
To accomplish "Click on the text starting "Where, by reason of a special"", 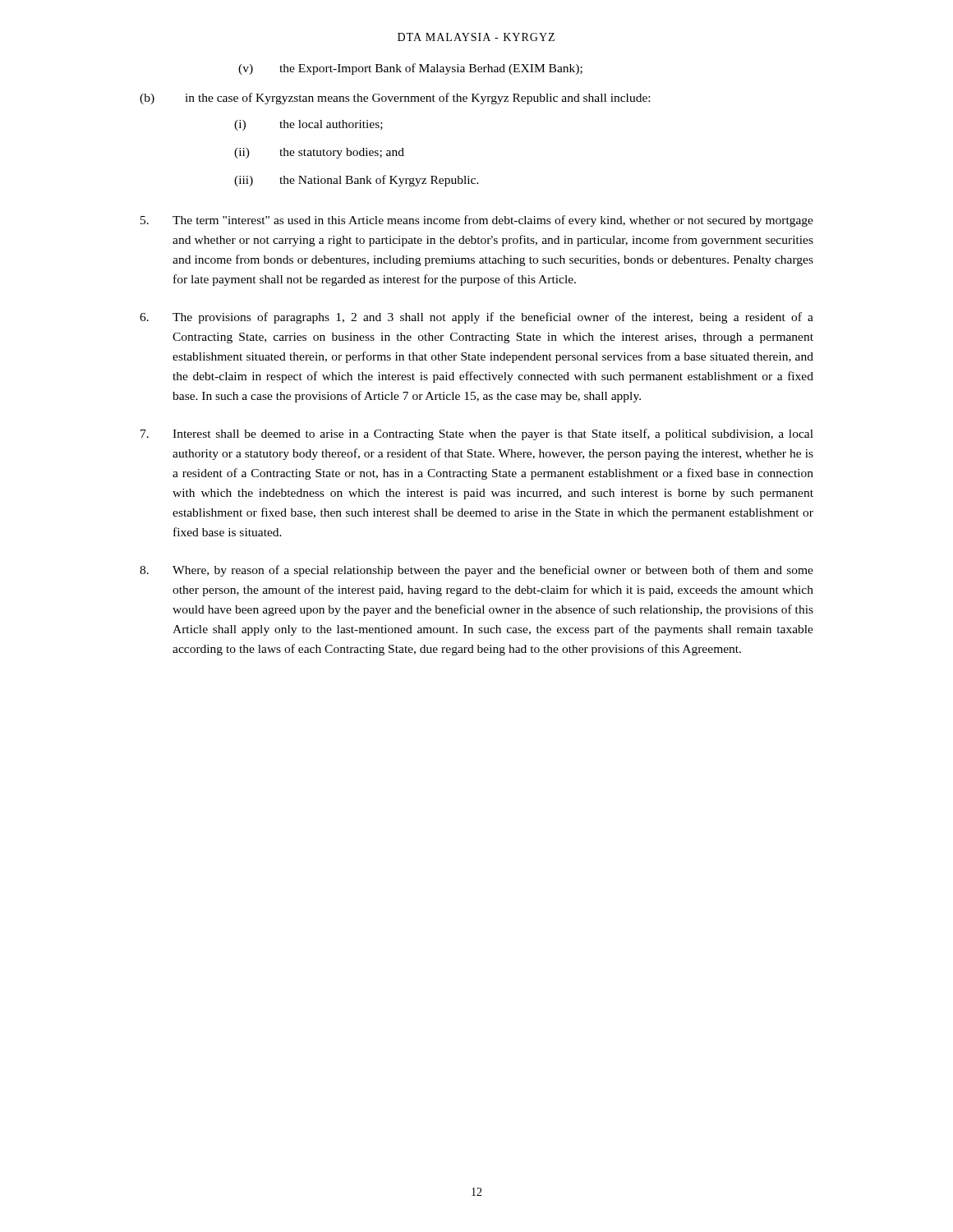I will point(476,610).
